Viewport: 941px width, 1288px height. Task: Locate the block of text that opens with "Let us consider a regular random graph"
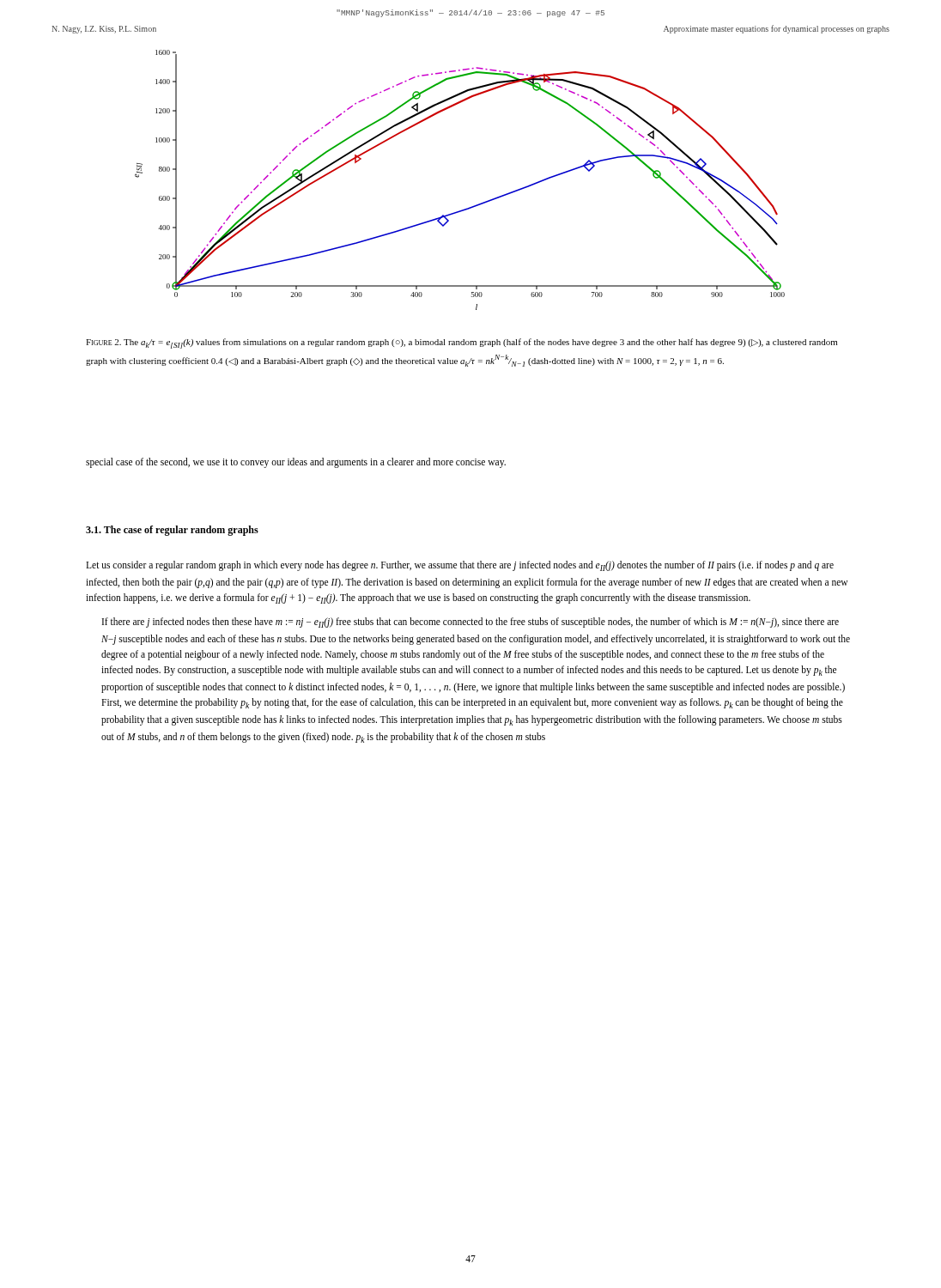[470, 653]
